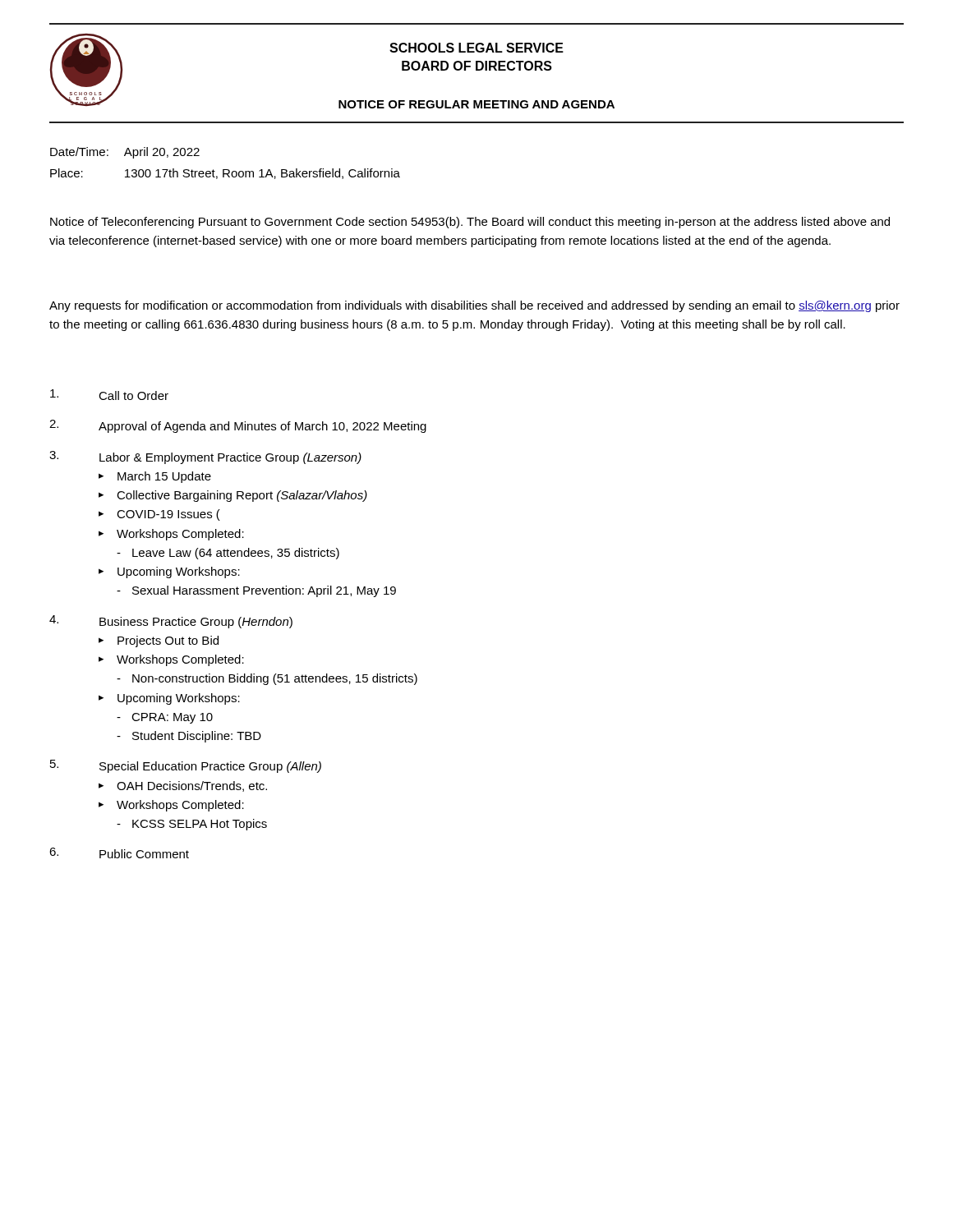Screen dimensions: 1232x953
Task: Locate the text "6. Public Comment"
Action: point(119,853)
